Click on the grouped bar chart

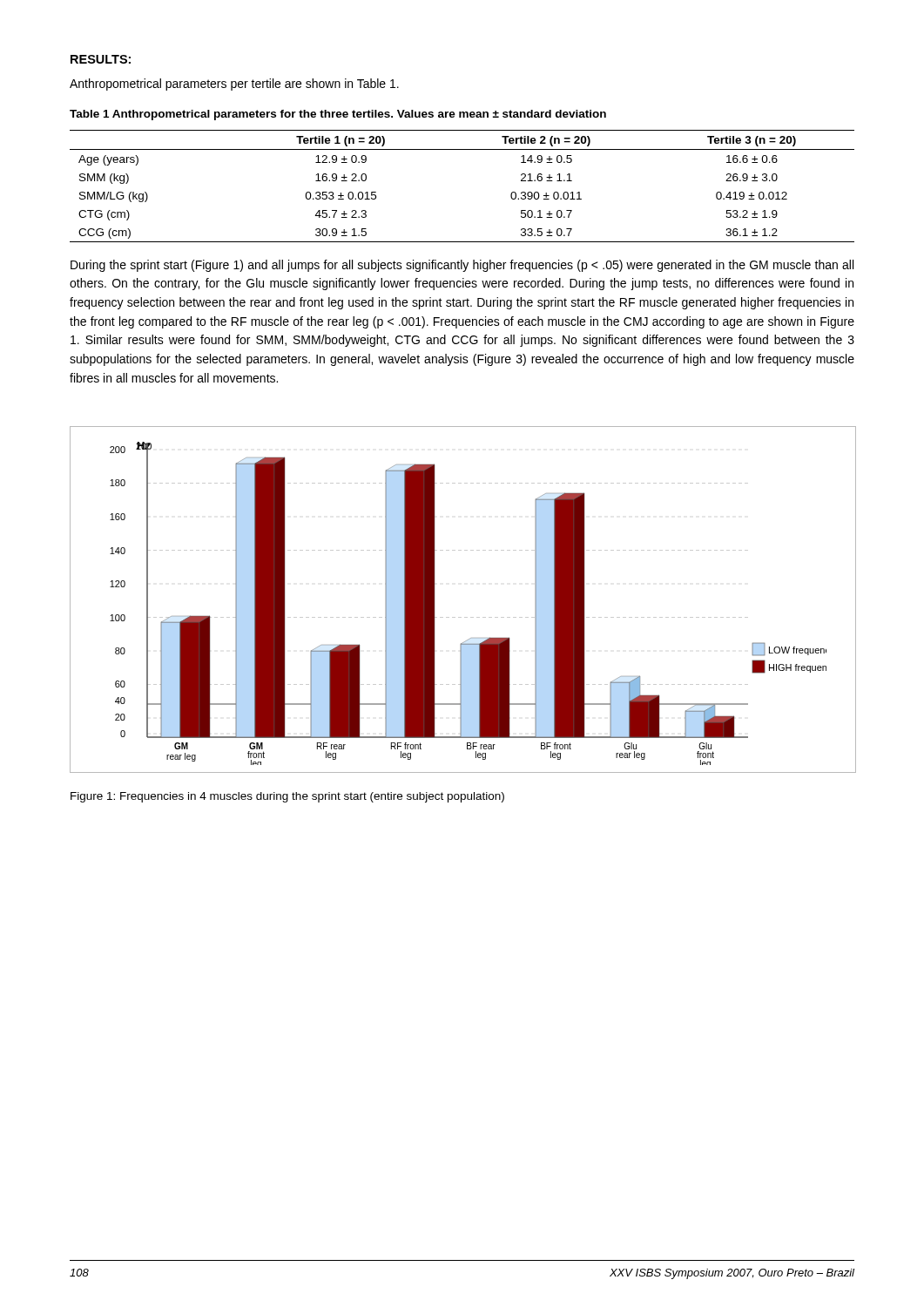coord(463,600)
